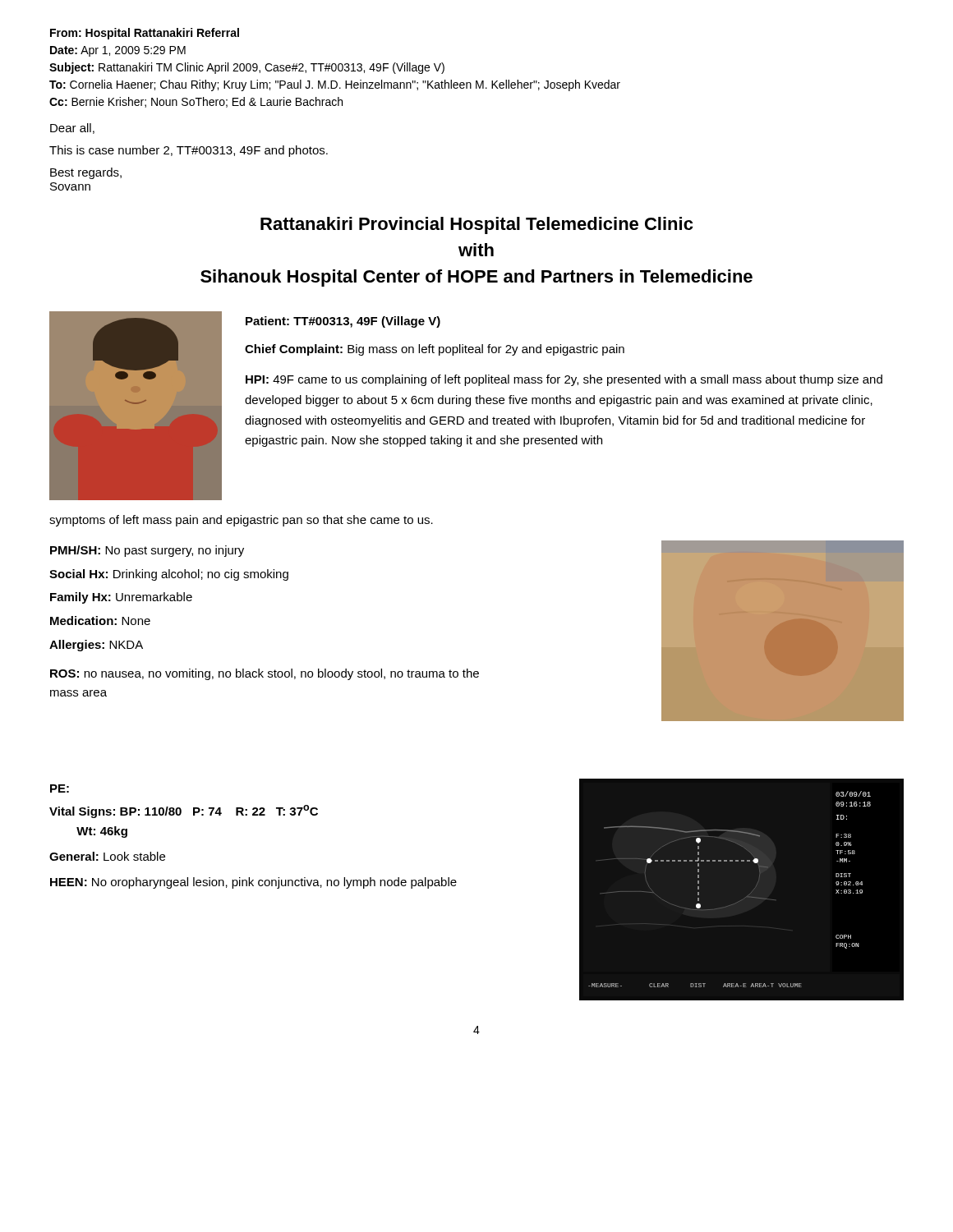Screen dimensions: 1232x953
Task: Point to the text block starting "symptoms of left mass pain and"
Action: (241, 519)
